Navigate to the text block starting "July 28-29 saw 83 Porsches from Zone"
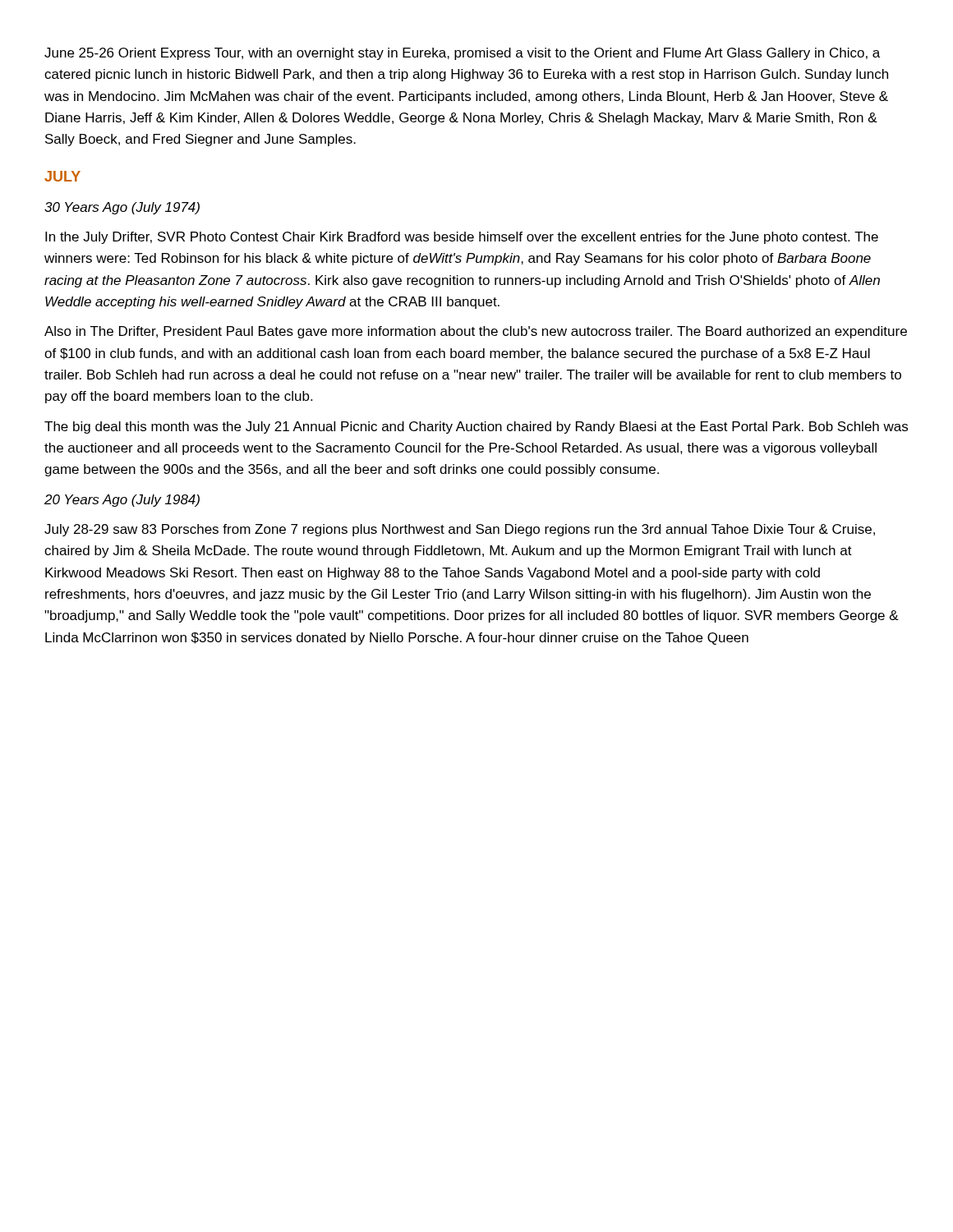 point(476,584)
